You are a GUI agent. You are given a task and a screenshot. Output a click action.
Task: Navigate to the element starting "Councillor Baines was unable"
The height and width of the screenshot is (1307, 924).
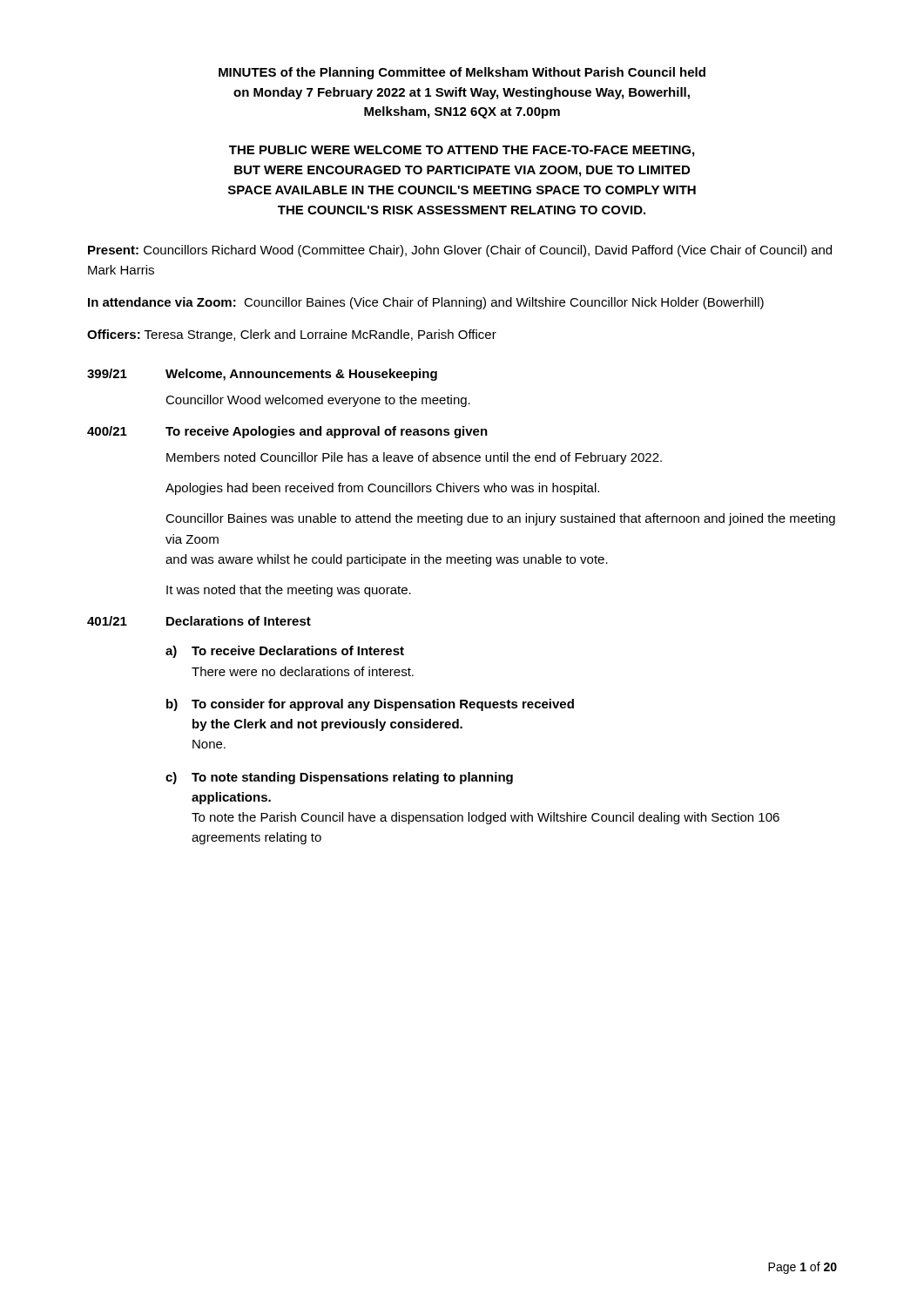click(500, 519)
